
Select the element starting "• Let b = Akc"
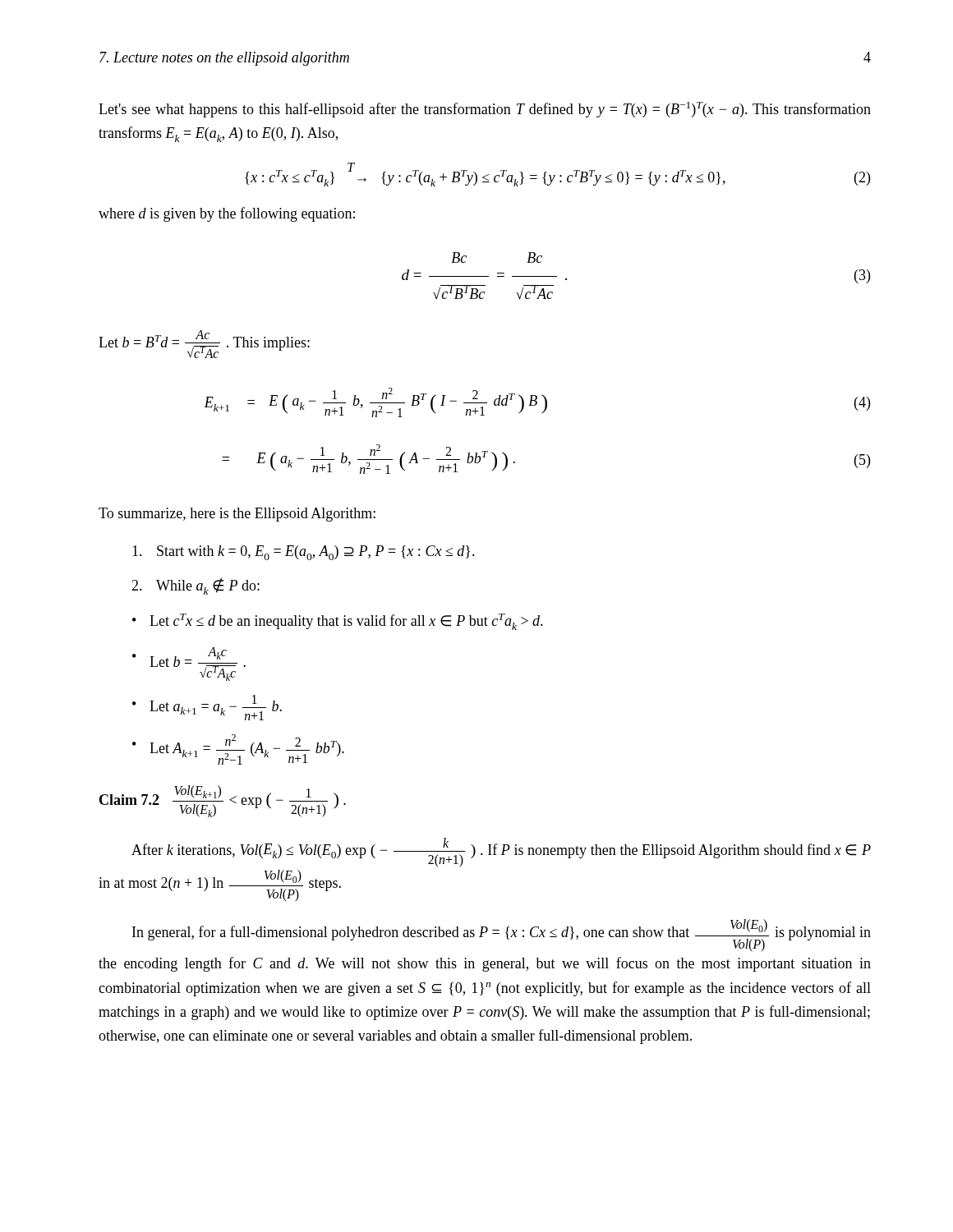coord(189,664)
